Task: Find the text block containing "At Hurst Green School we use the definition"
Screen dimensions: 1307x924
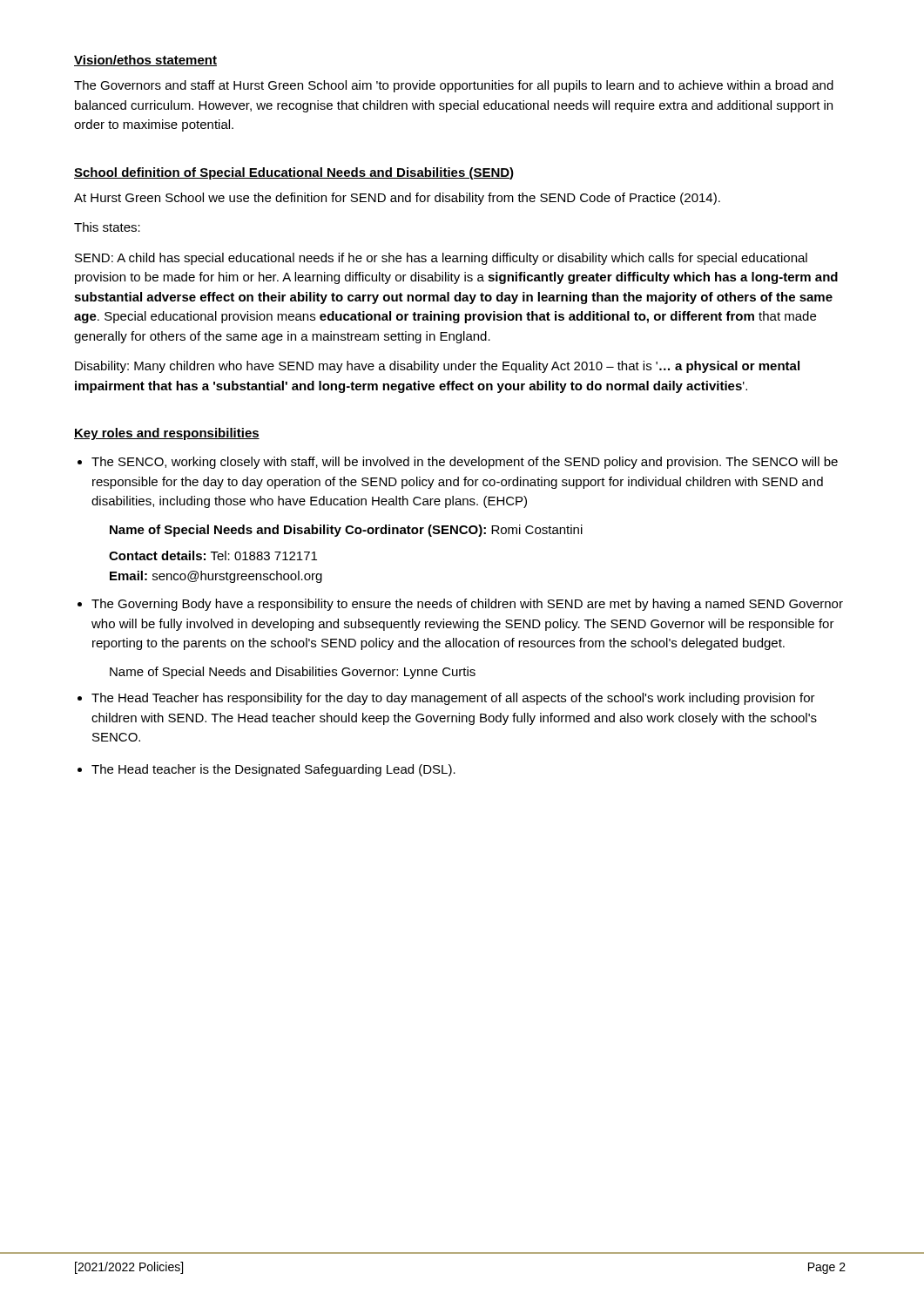Action: coord(398,197)
